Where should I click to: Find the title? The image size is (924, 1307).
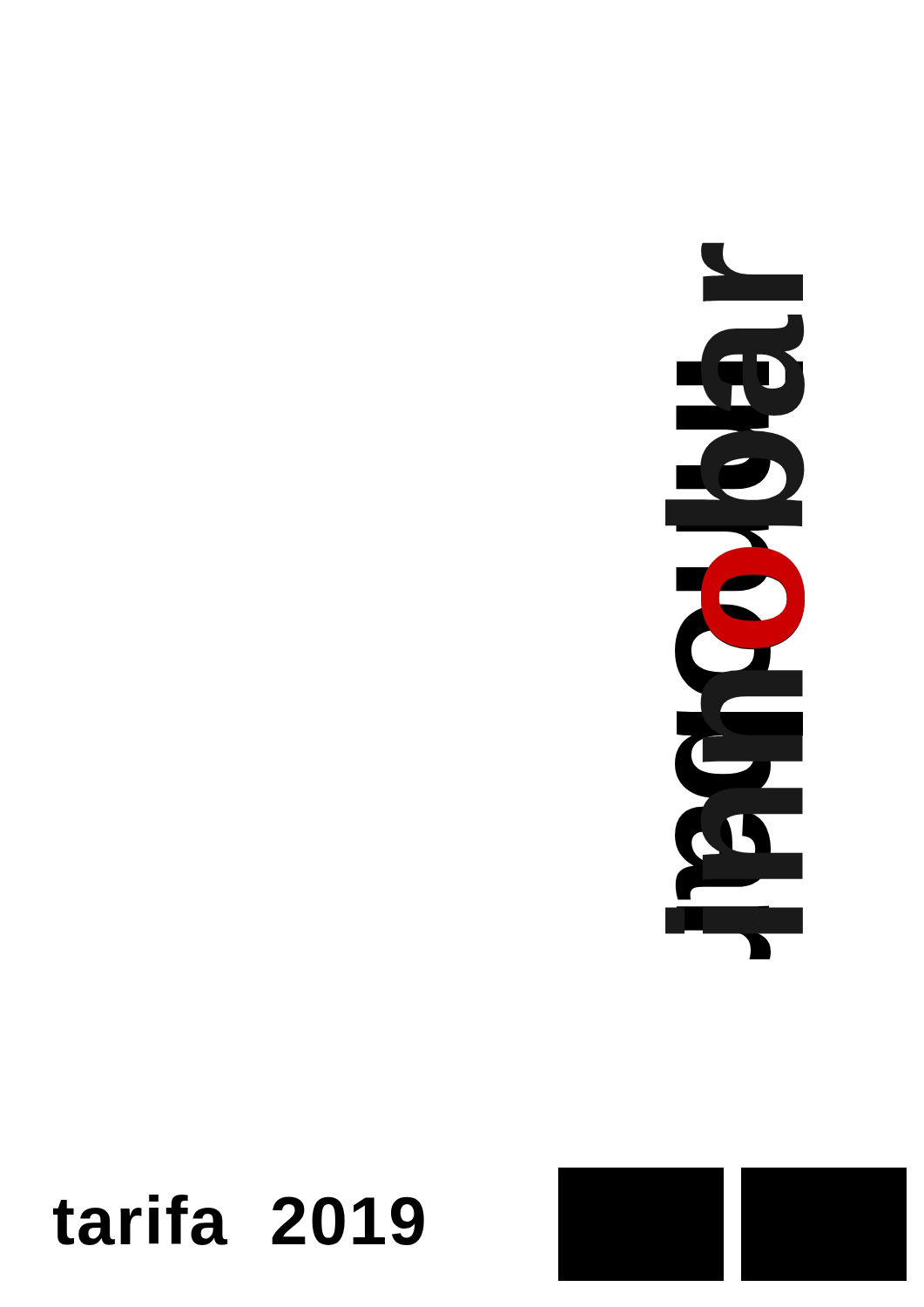240,1221
